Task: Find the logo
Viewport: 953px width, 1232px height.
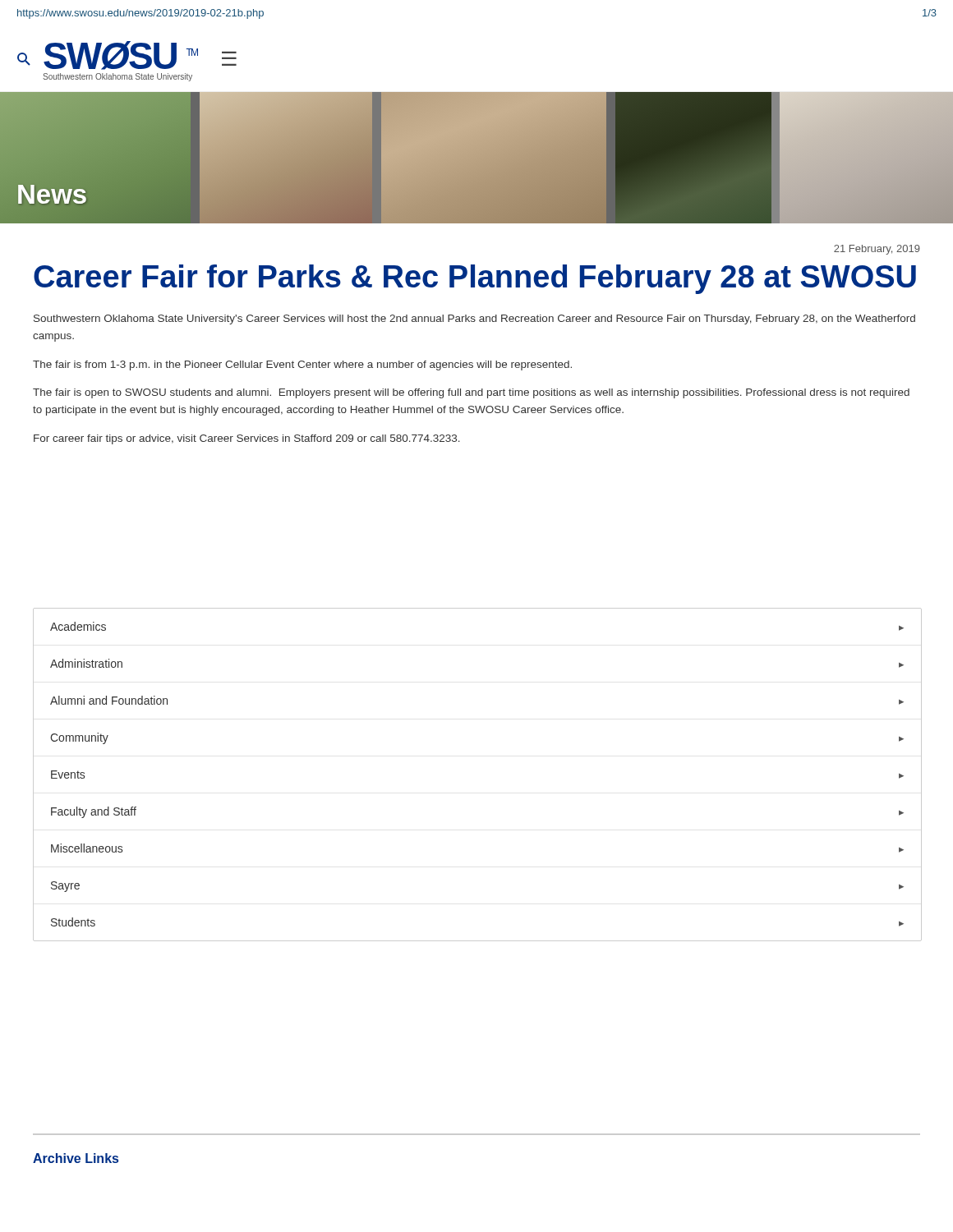Action: 476,59
